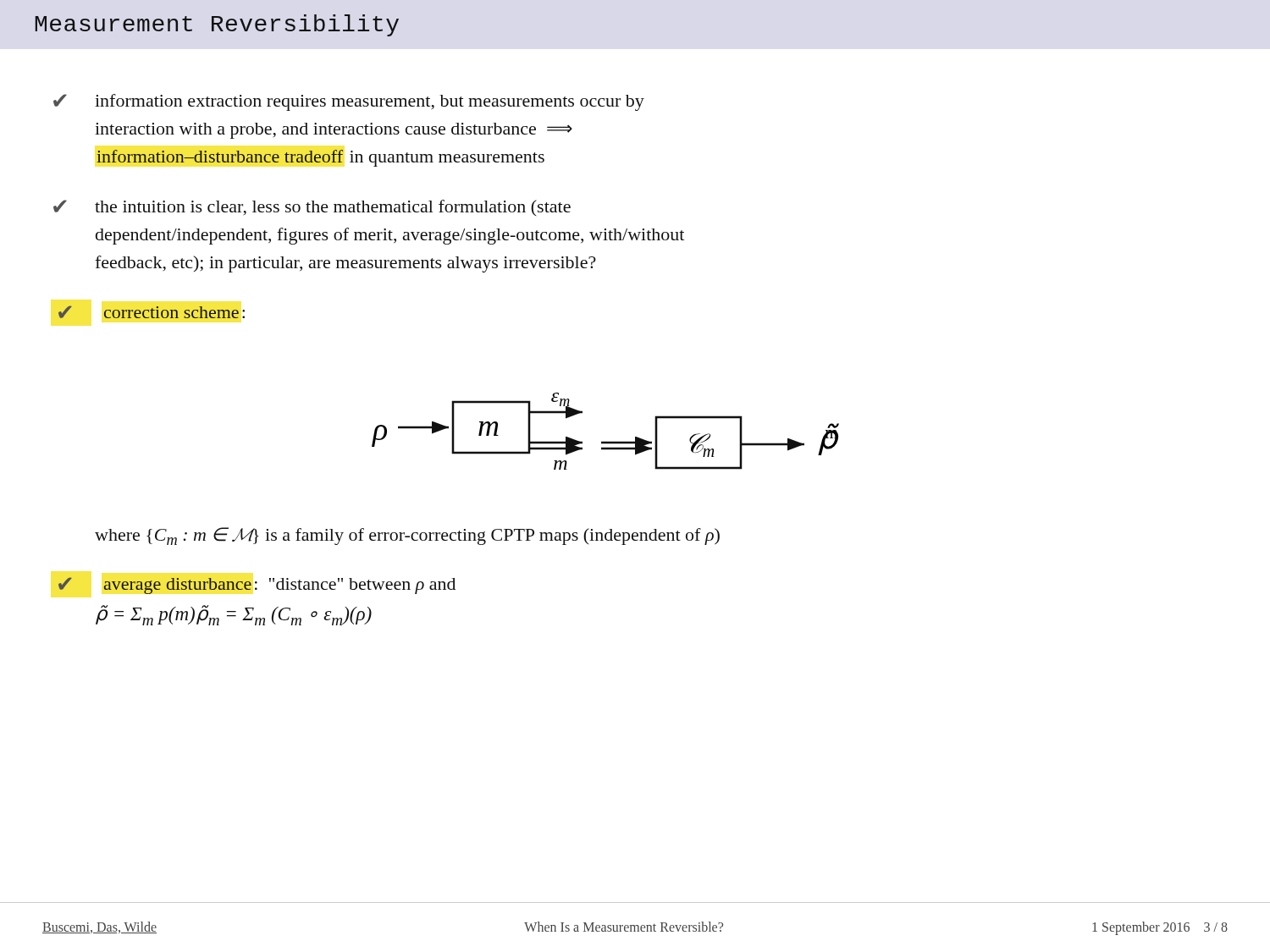Locate the block of text that opens with "✔ information extraction requires measurement, but measurements"

347,128
